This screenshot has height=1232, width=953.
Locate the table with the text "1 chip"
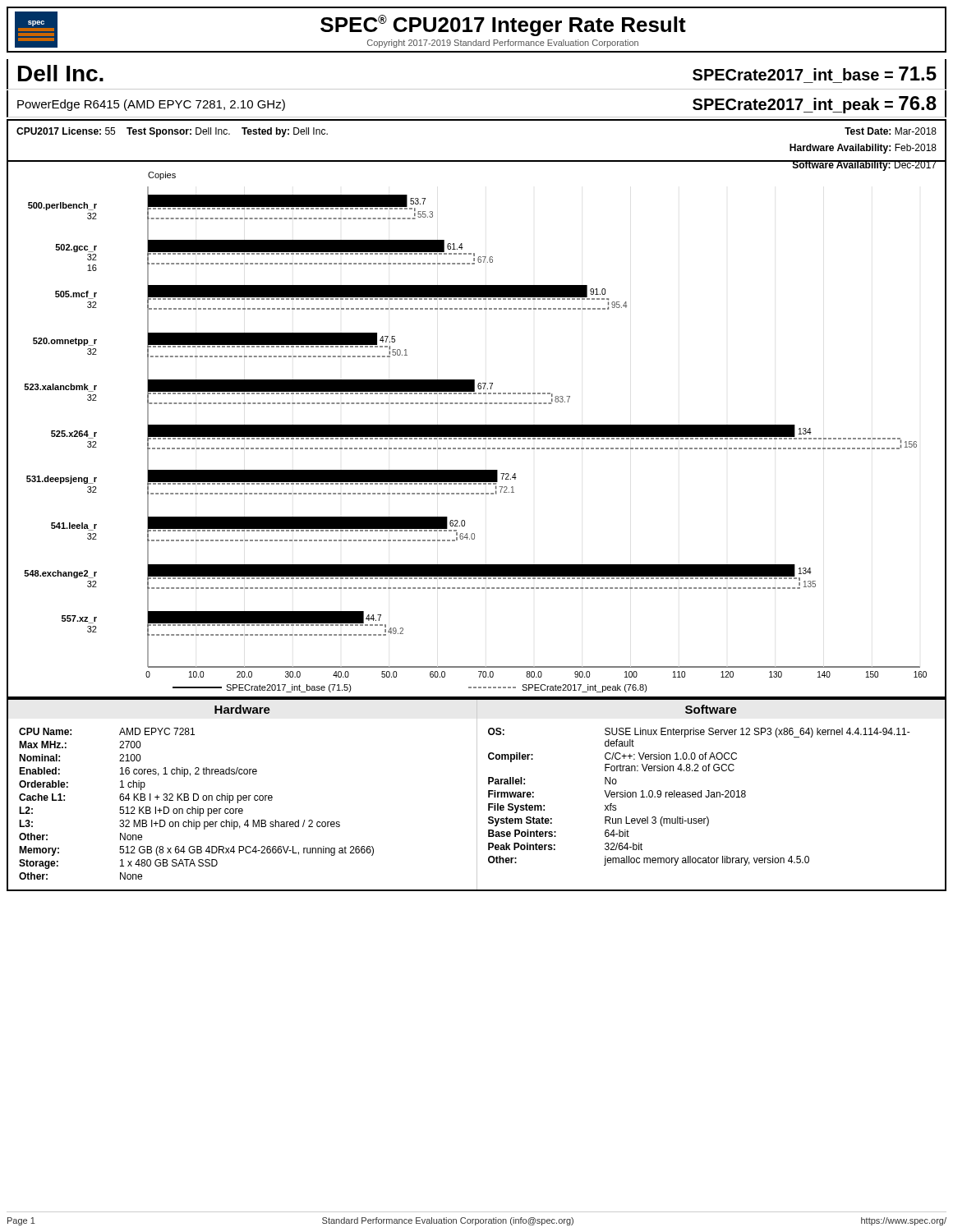pos(476,795)
